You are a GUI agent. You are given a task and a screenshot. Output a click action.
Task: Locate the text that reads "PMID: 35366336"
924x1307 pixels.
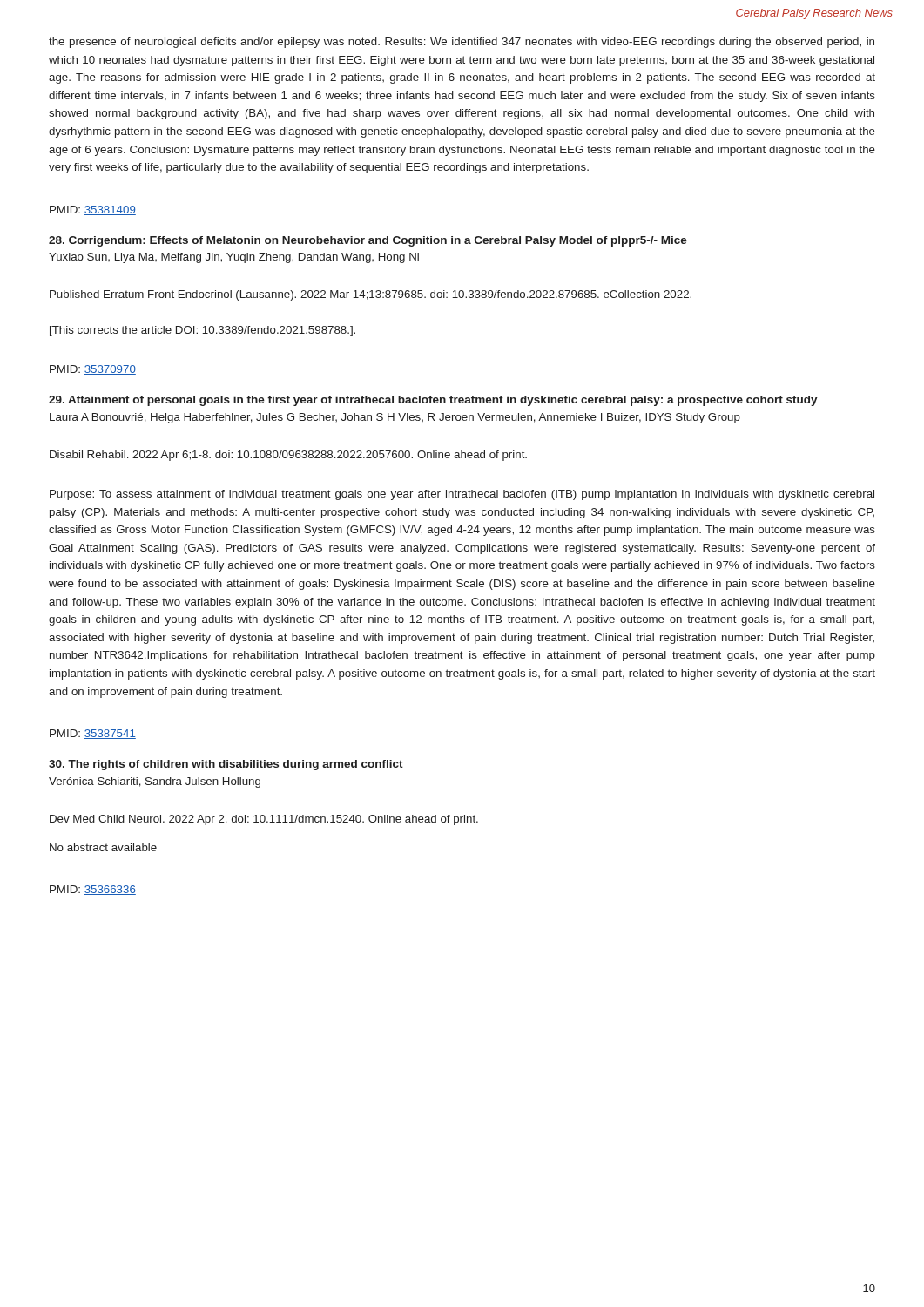[x=92, y=890]
